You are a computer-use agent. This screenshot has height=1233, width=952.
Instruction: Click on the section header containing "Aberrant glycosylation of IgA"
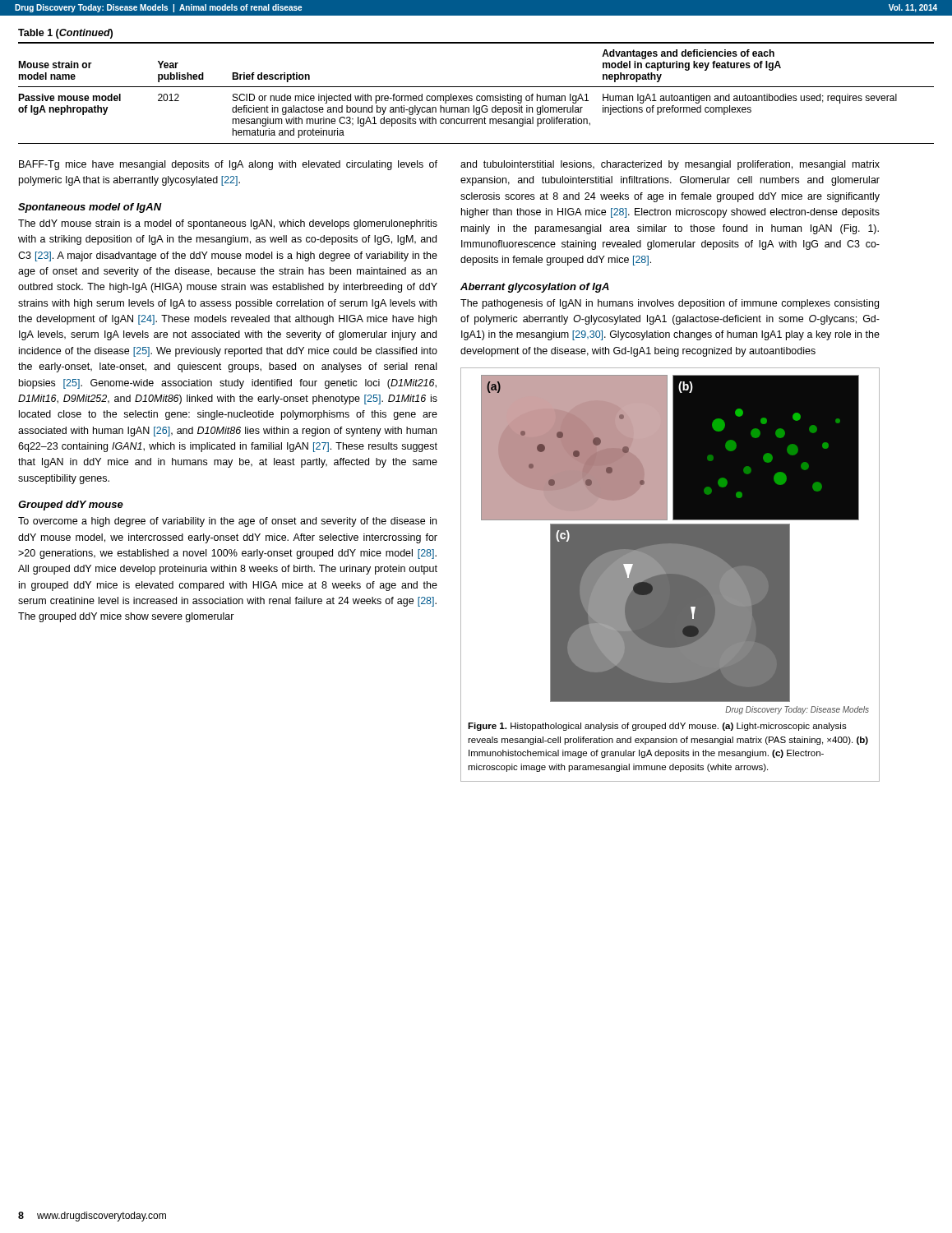click(535, 286)
